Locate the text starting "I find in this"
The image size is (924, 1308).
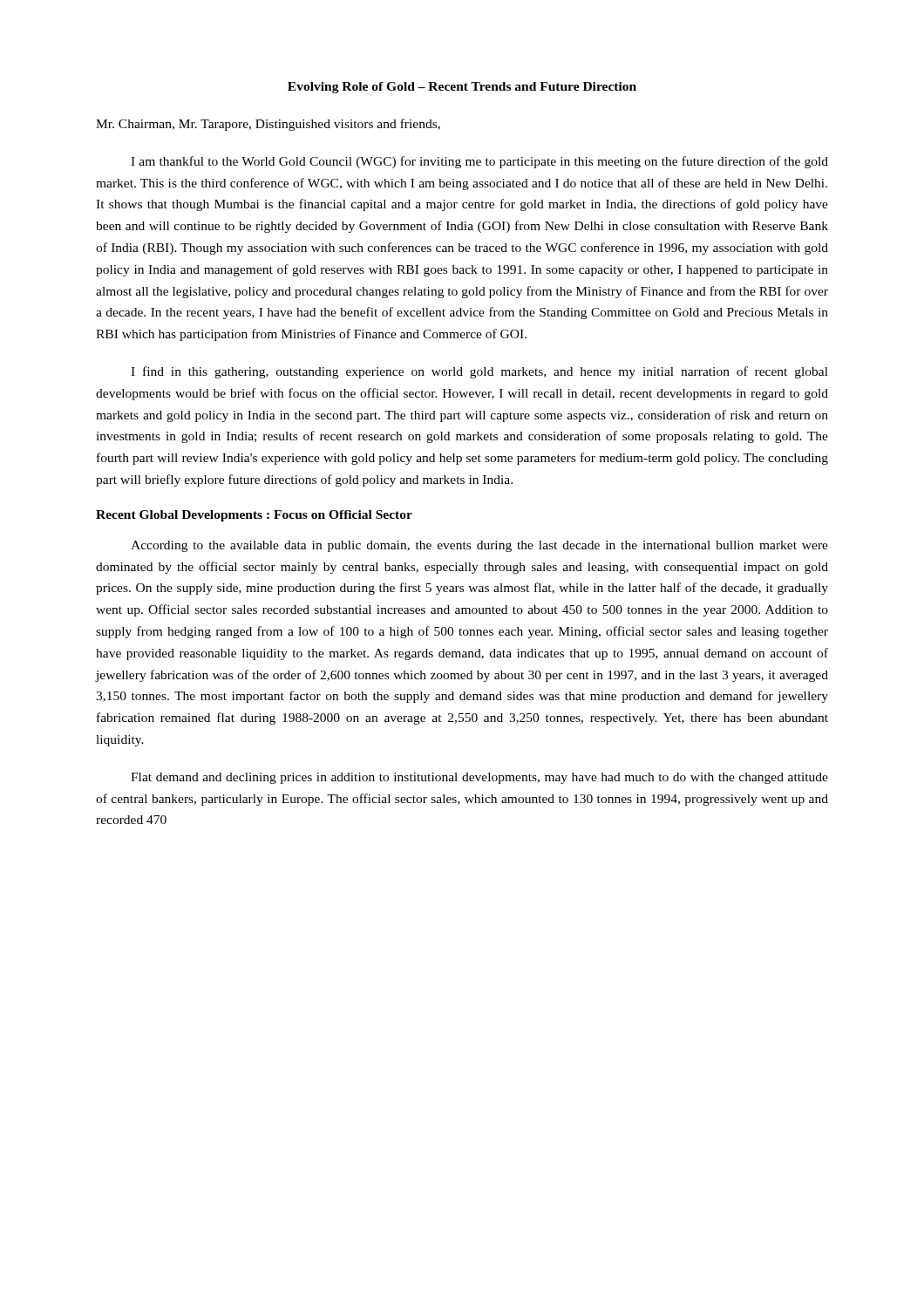click(x=462, y=425)
